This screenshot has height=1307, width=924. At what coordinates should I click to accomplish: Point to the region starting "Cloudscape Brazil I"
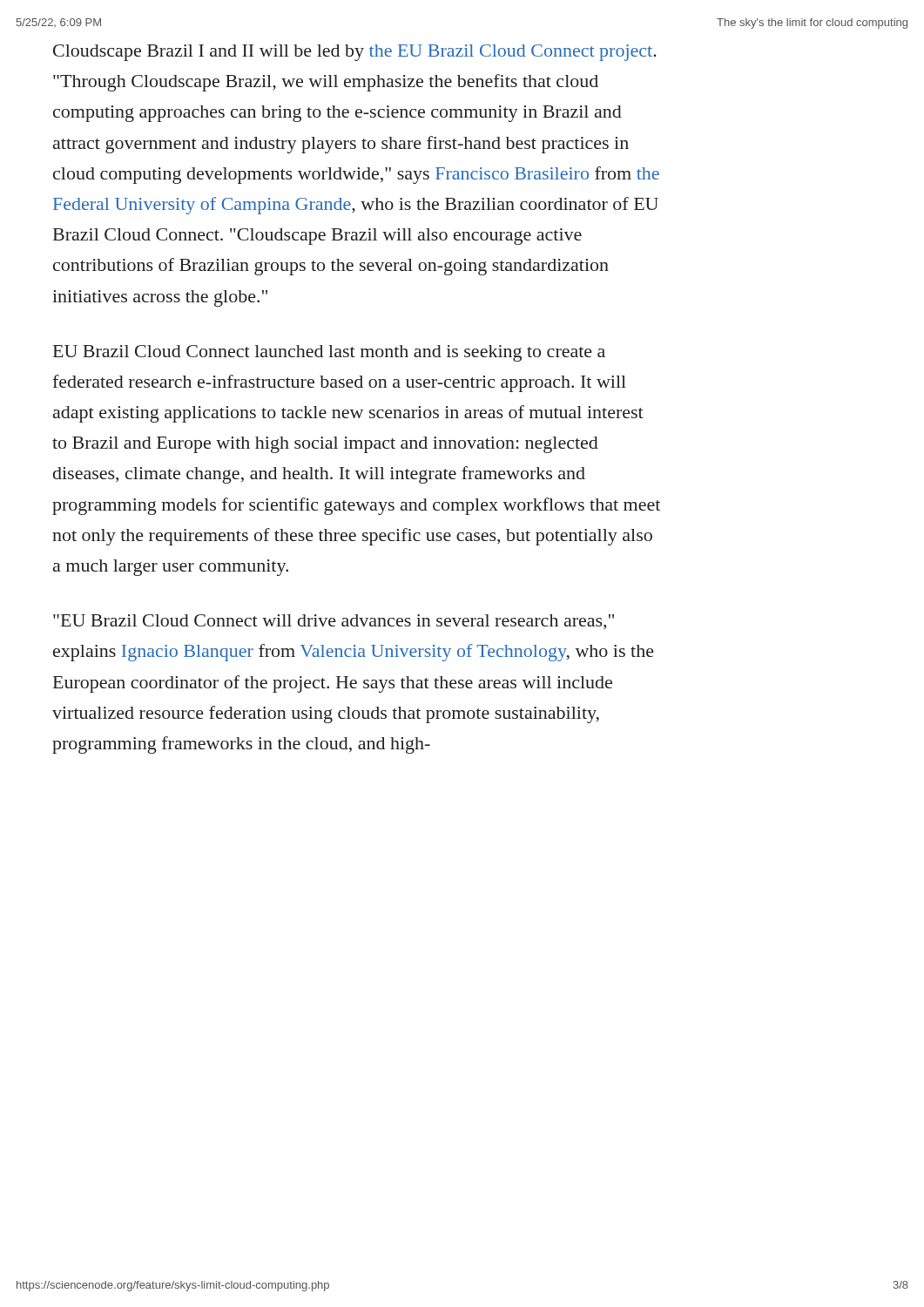[x=357, y=173]
